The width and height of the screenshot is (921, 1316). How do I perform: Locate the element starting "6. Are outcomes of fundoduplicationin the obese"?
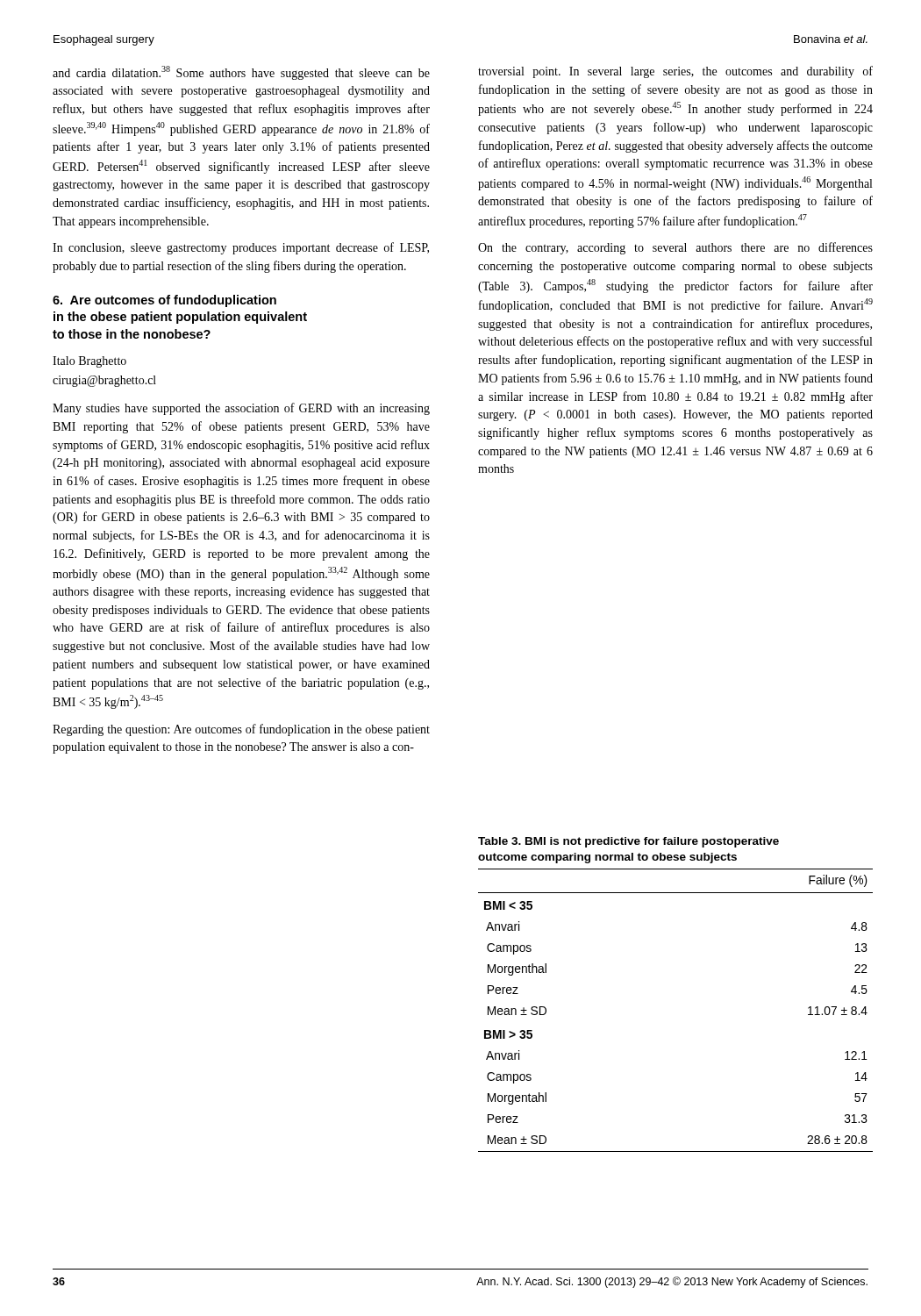180,317
